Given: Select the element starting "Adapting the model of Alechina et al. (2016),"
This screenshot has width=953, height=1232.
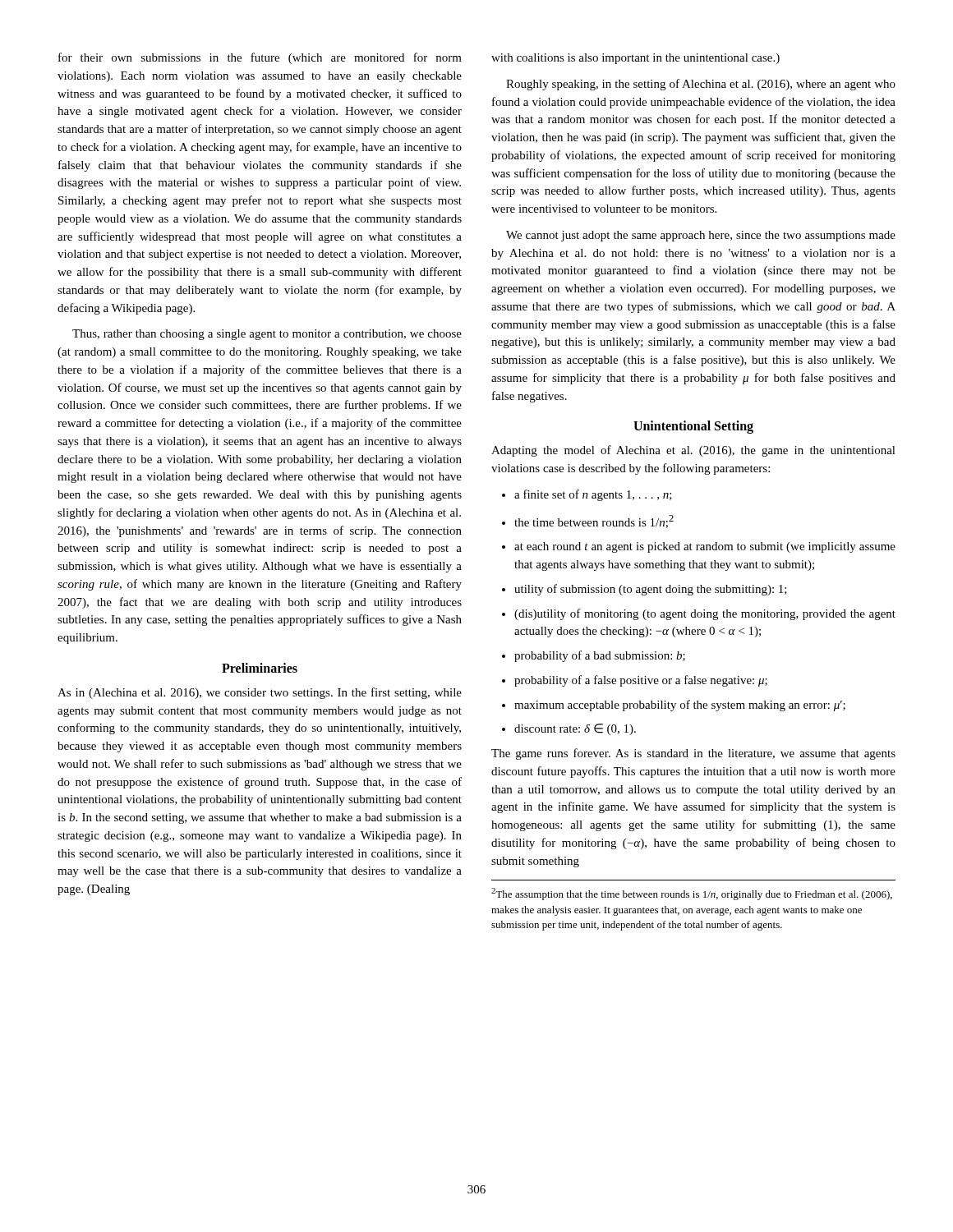Looking at the screenshot, I should pos(693,460).
